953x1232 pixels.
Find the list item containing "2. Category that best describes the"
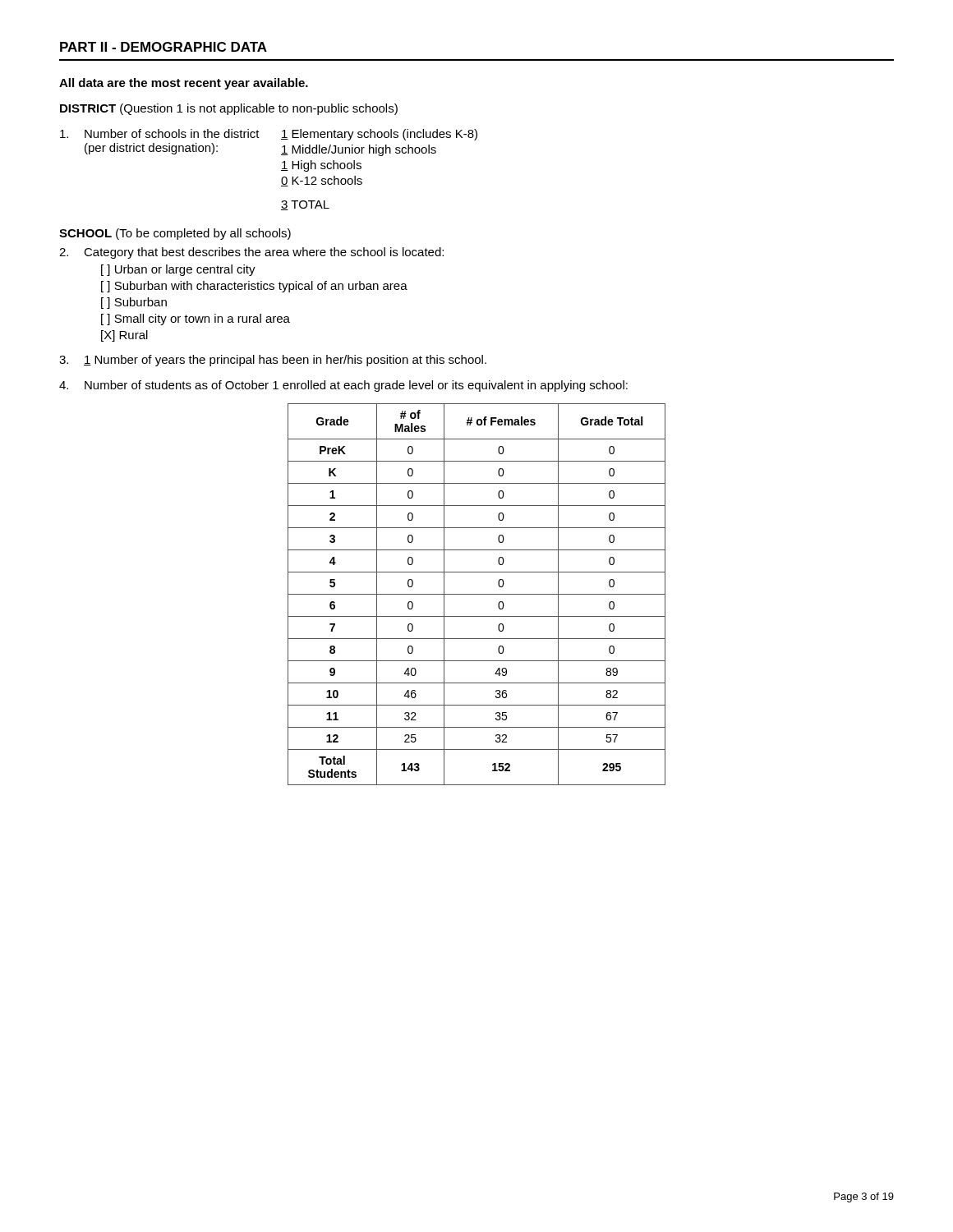click(251, 253)
